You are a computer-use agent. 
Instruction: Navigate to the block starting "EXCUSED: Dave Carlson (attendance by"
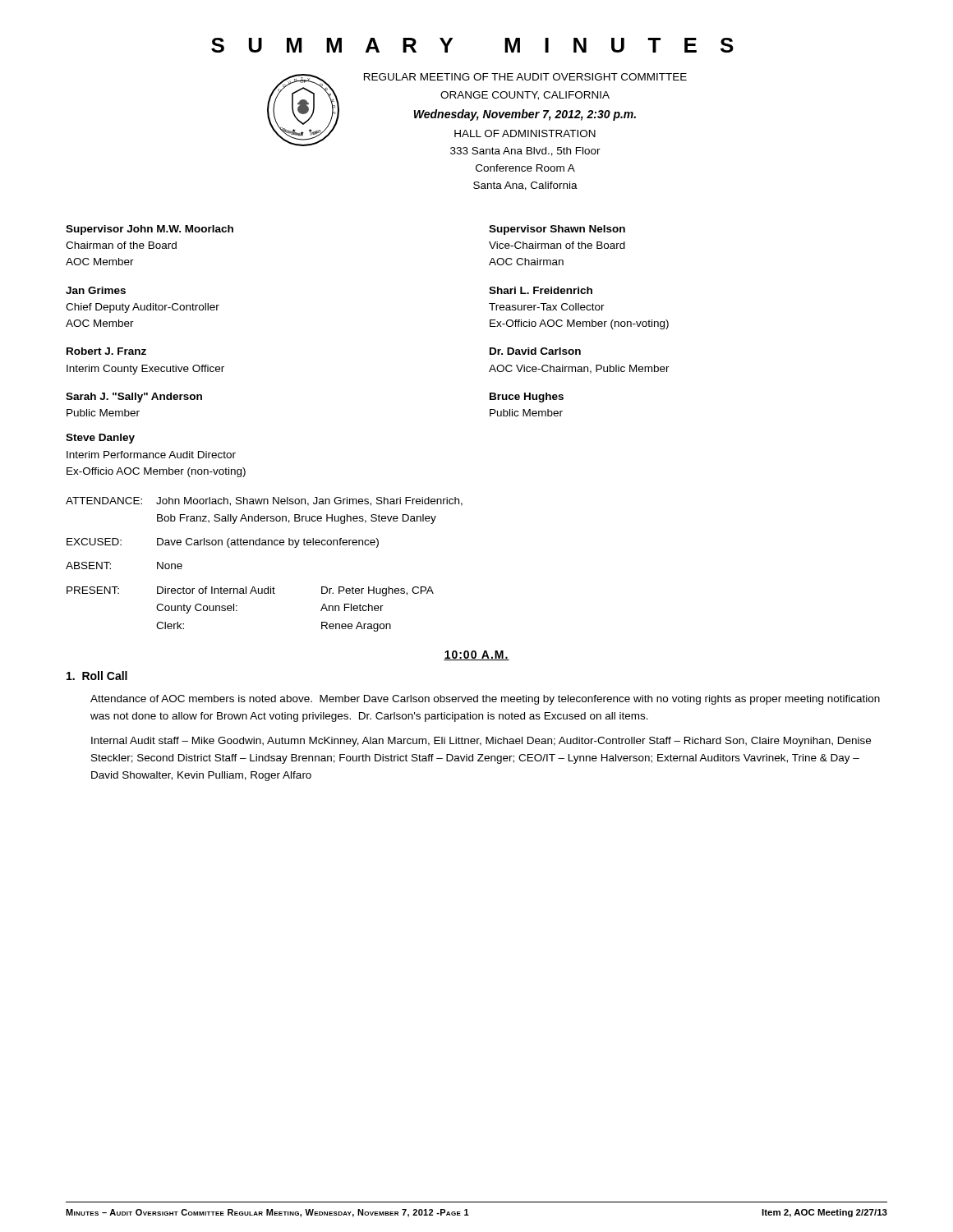[x=223, y=542]
